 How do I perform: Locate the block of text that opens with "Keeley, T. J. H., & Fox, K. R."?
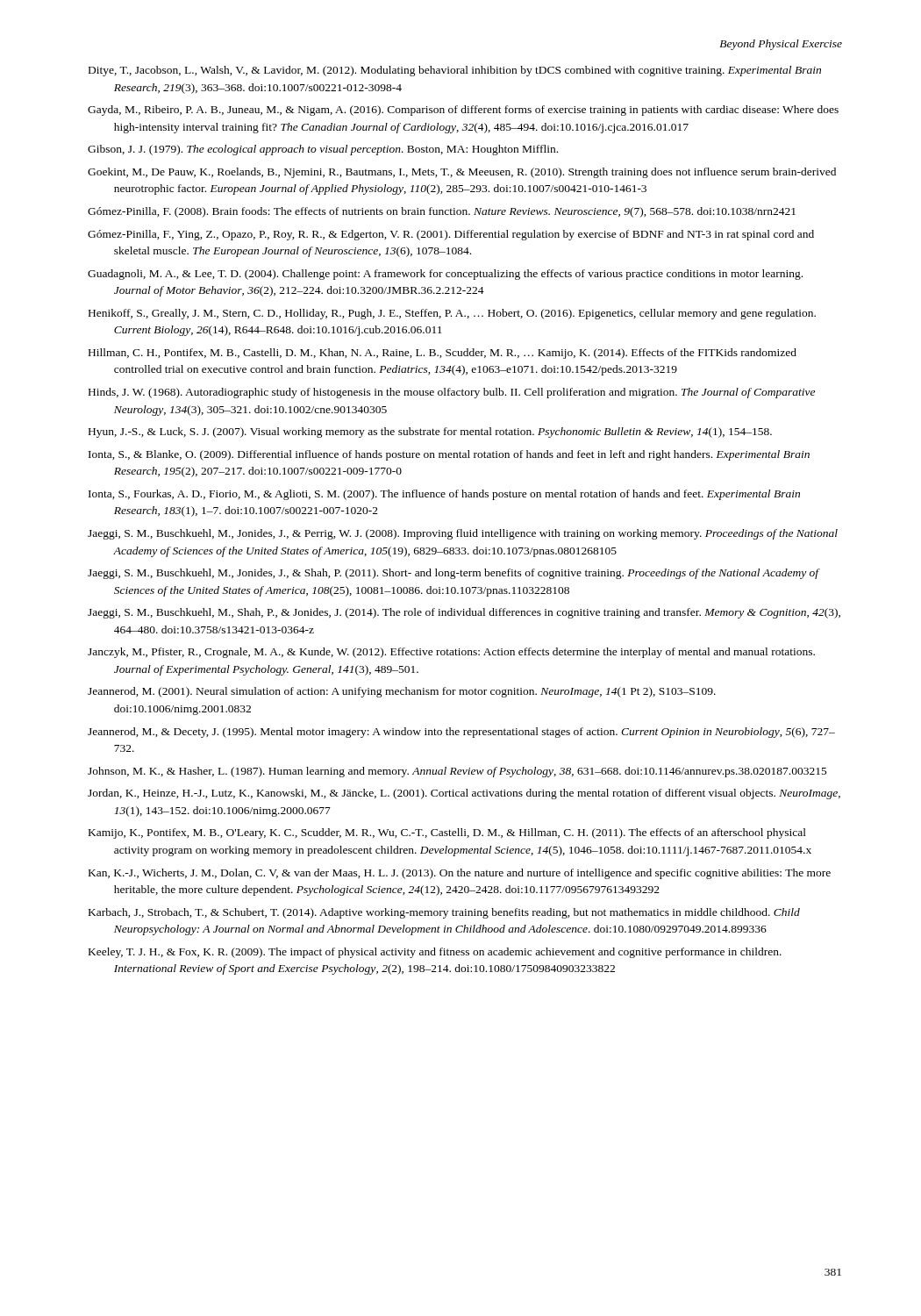click(435, 960)
